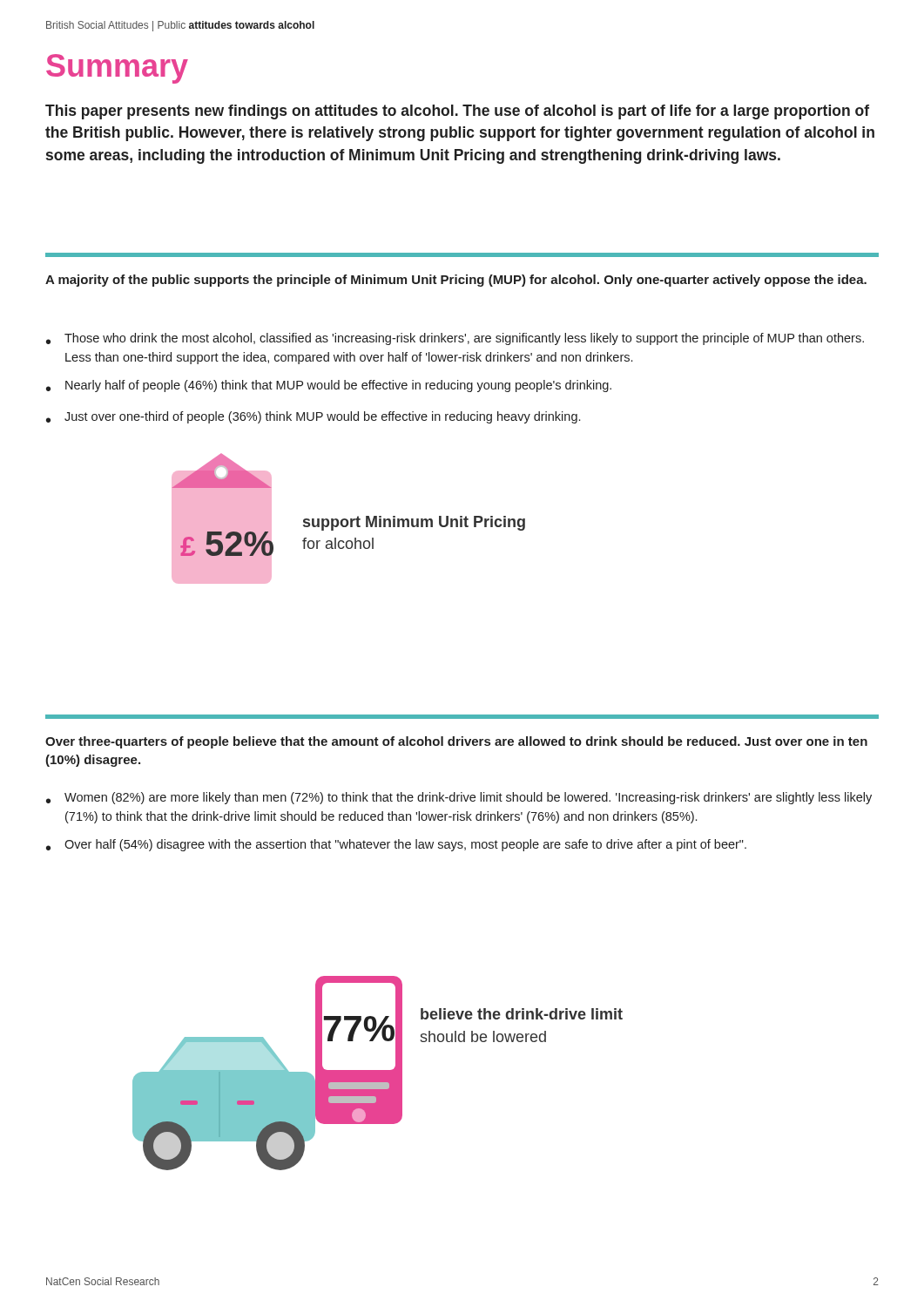Click on the text starting "• Just over one-third of people (36%)"
This screenshot has height=1307, width=924.
(313, 419)
